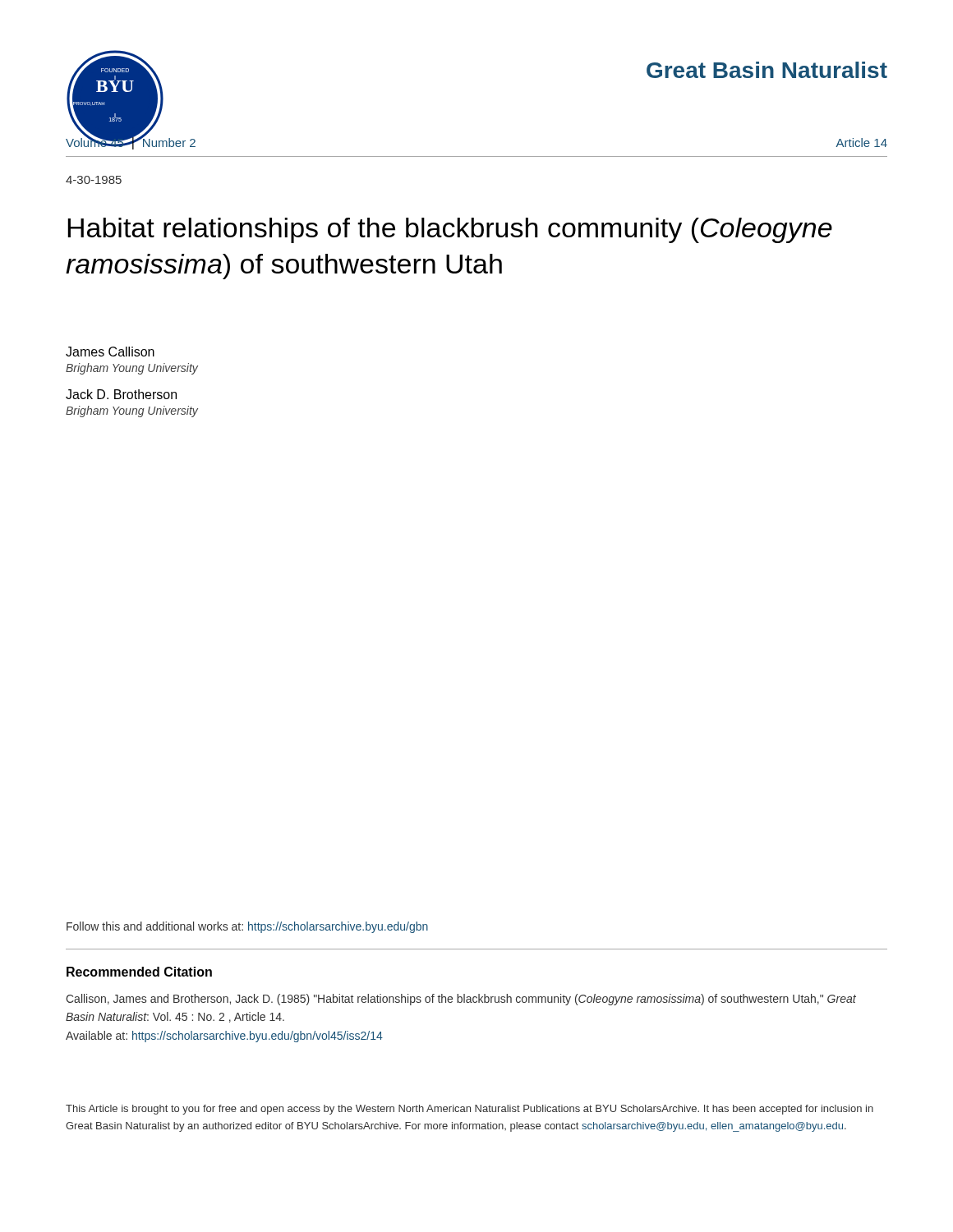
Task: Locate the block of text that opens with "James Callison Brigham Young University Jack"
Action: pos(132,381)
